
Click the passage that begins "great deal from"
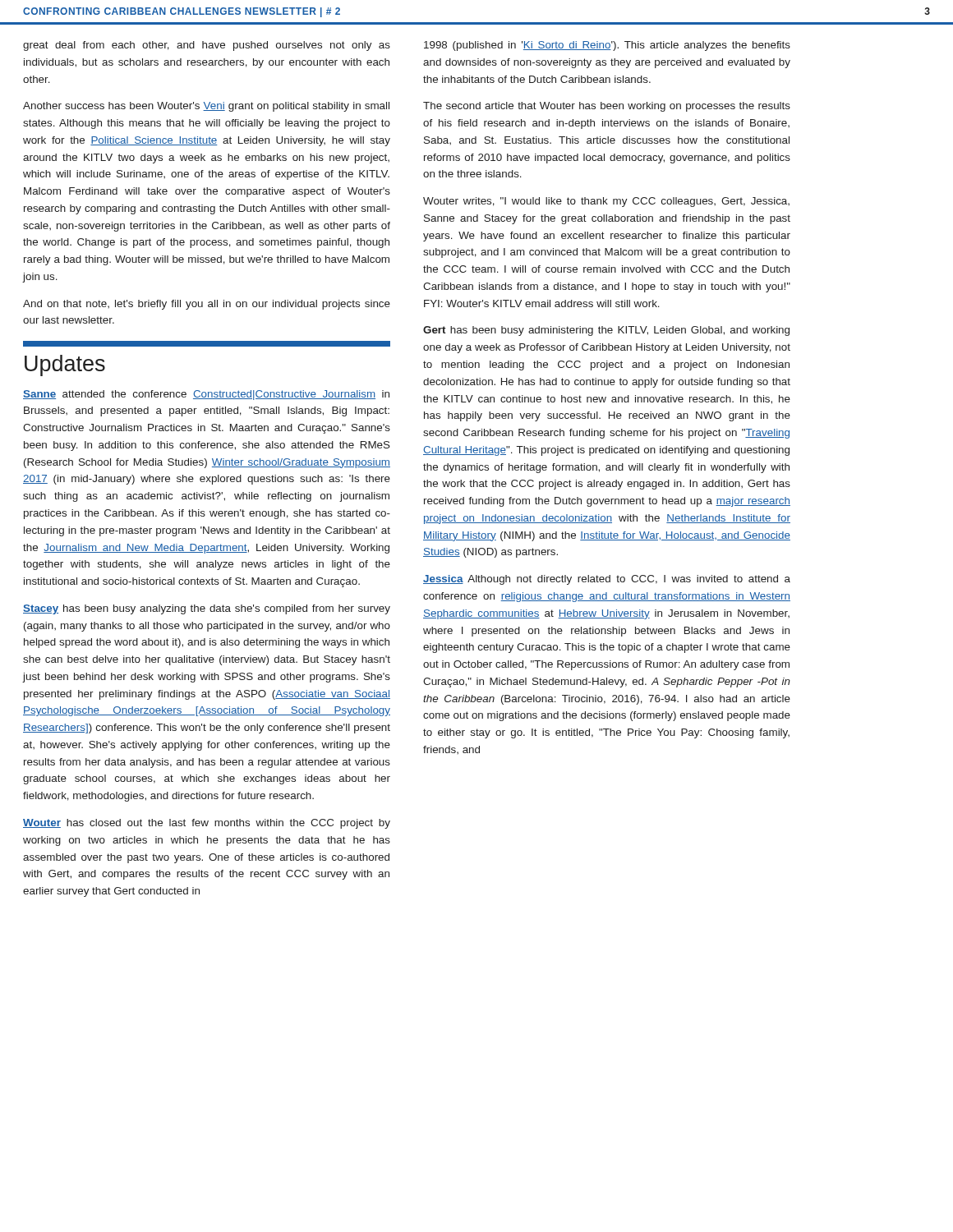pos(207,62)
